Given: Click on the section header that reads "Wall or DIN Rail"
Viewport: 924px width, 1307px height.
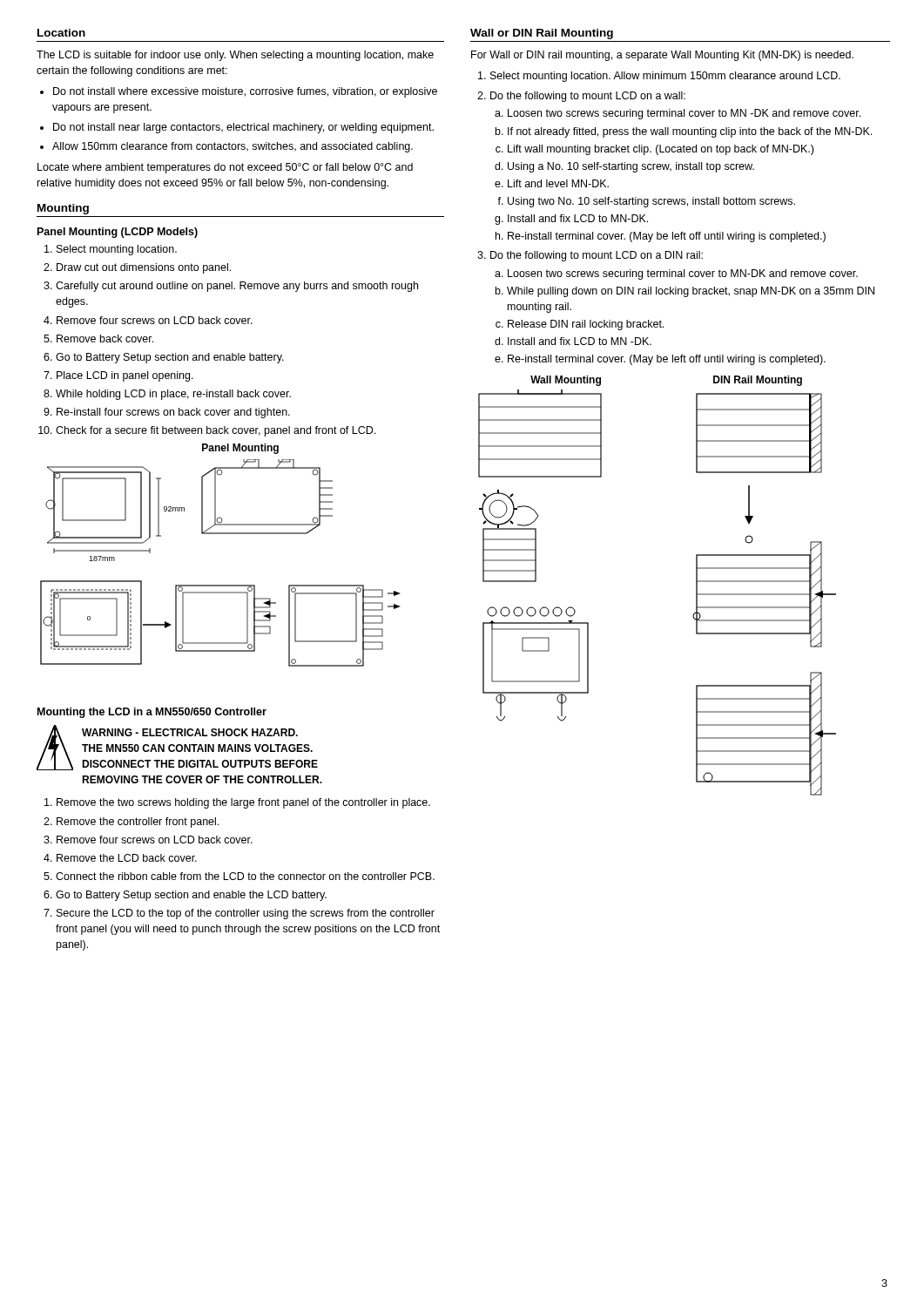Looking at the screenshot, I should [x=680, y=34].
